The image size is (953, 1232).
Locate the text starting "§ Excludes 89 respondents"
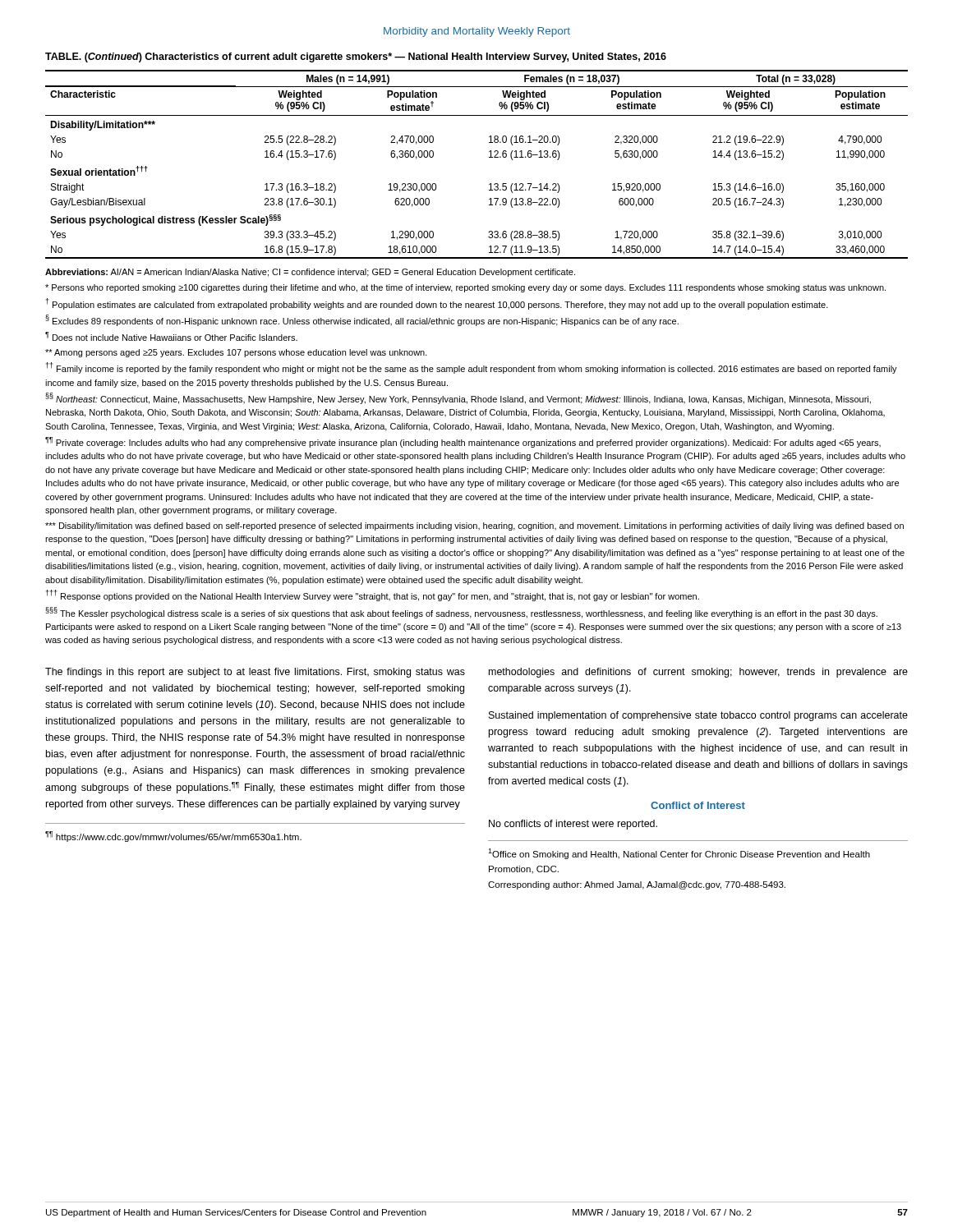click(x=362, y=319)
